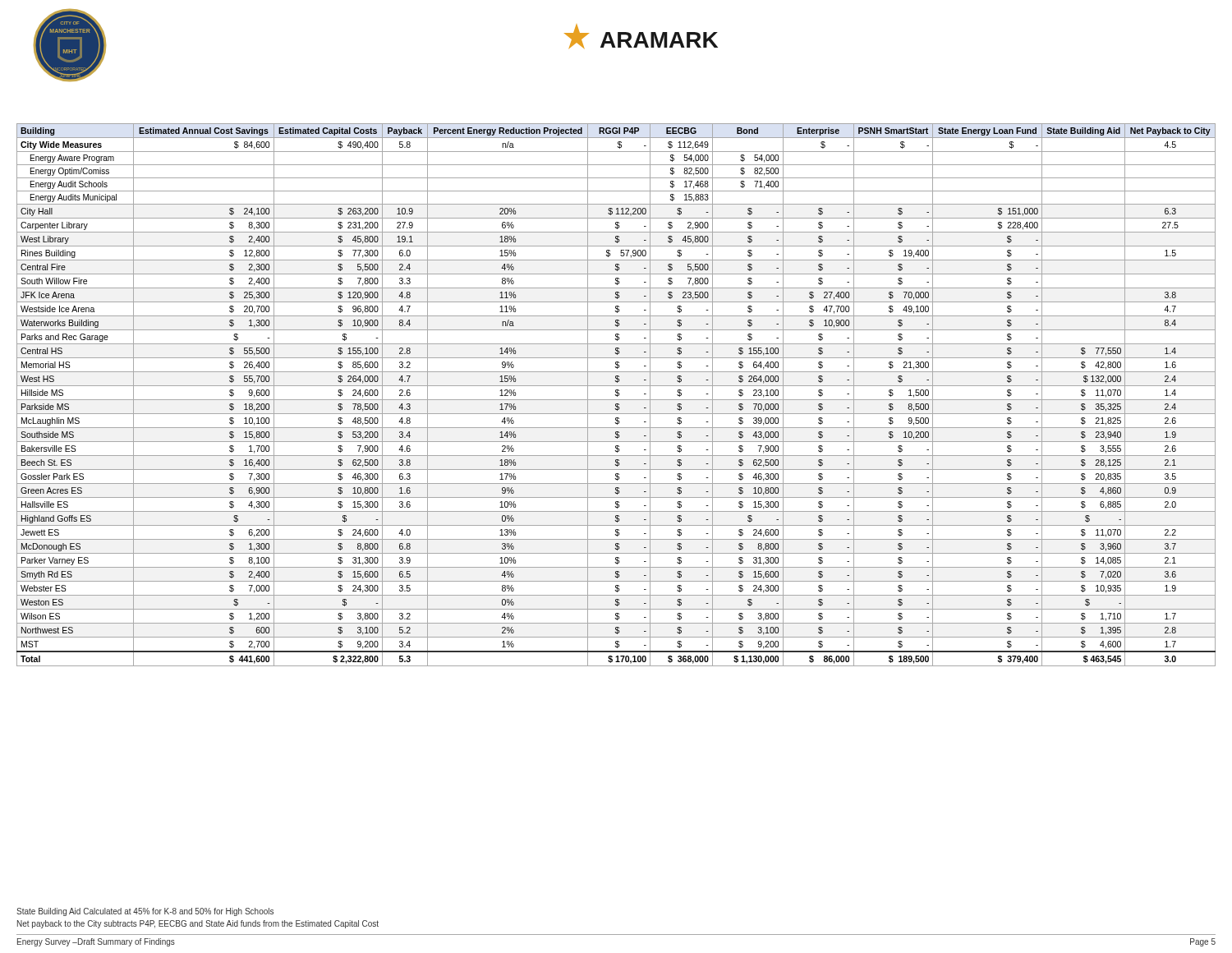Click on the table containing "$ -"

tap(616, 395)
